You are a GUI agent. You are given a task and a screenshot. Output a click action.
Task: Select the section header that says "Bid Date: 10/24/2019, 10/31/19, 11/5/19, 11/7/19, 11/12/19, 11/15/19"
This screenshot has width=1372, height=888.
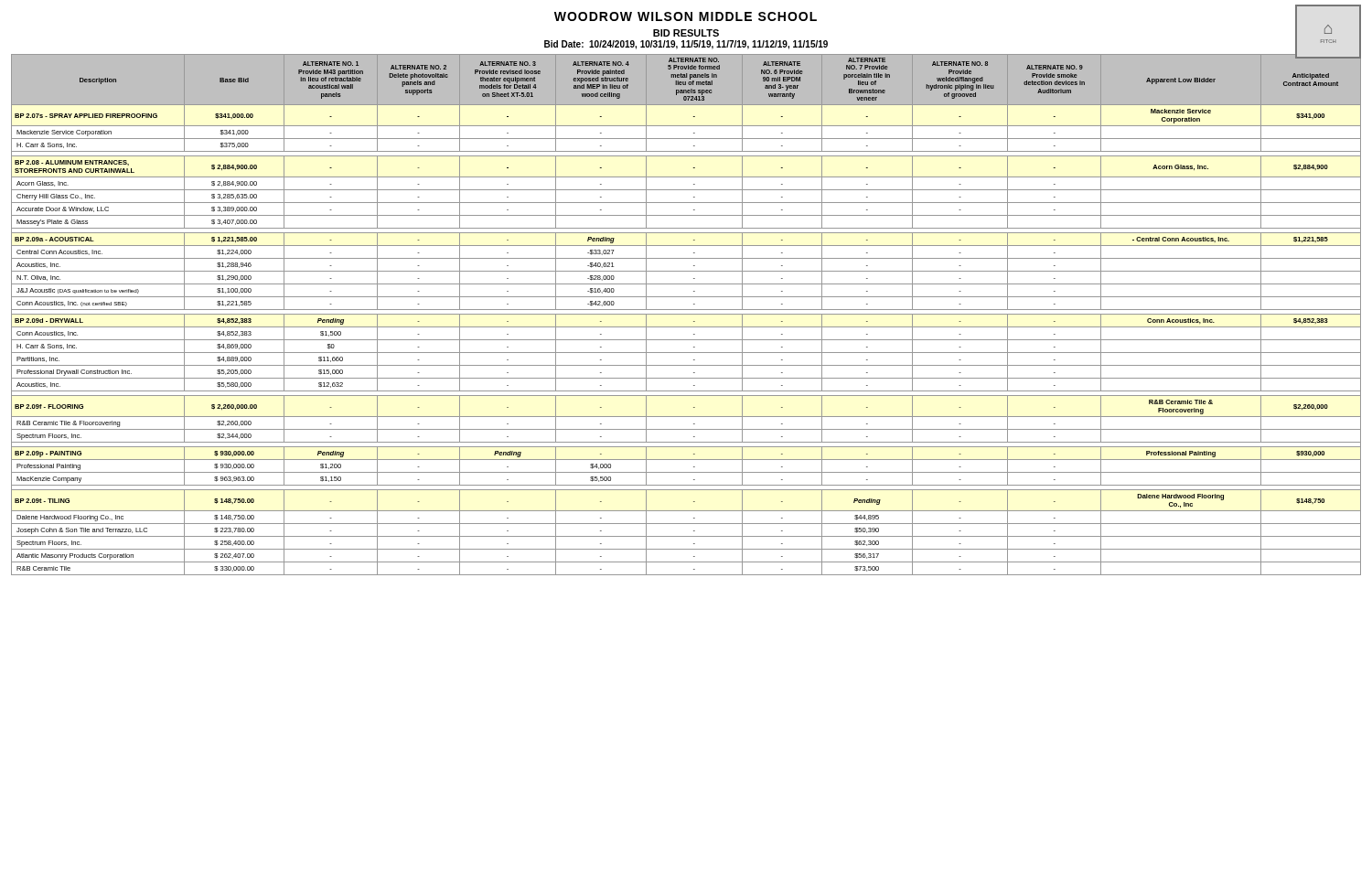click(x=686, y=44)
